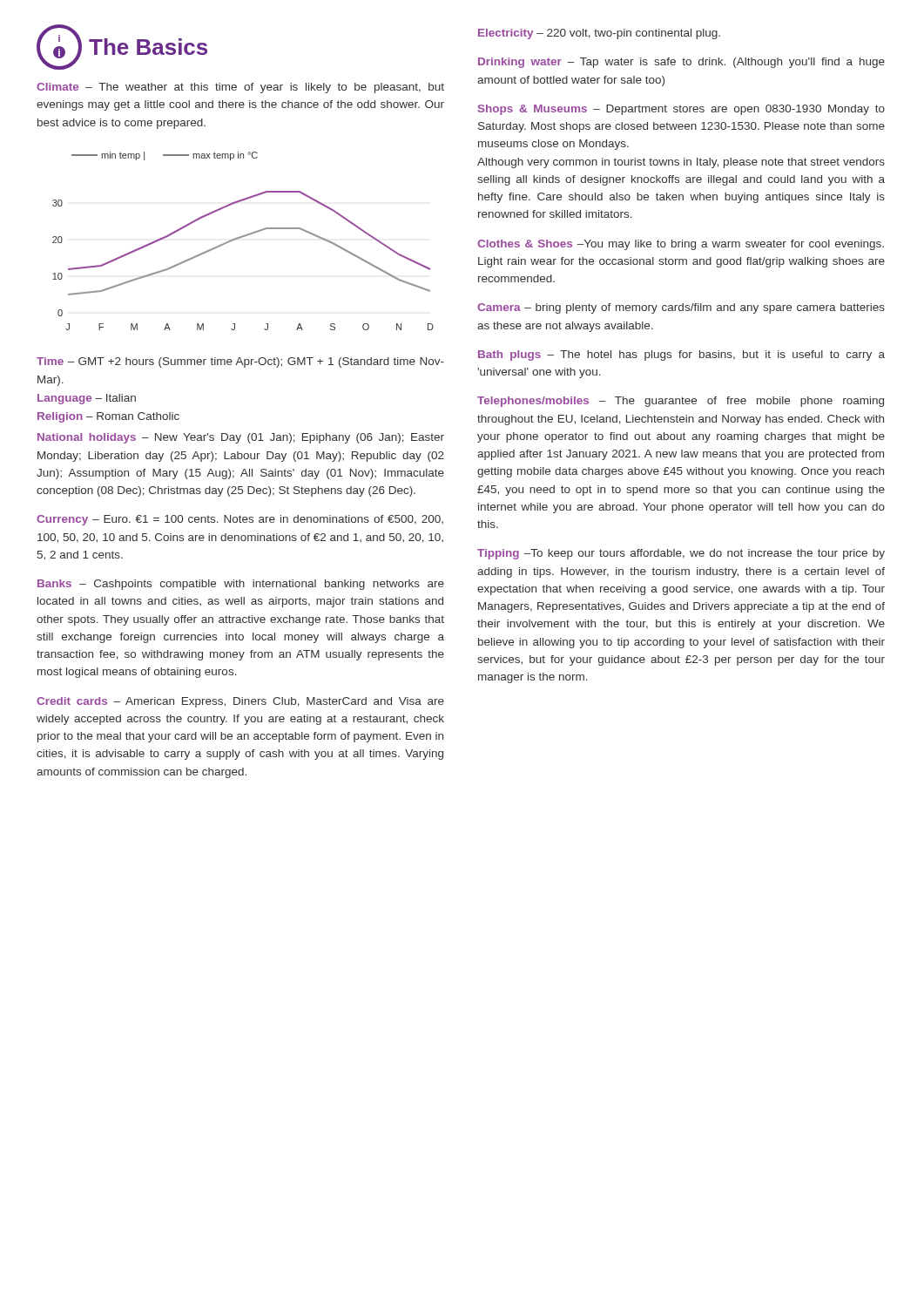
Task: Select the text block starting "Currency – Euro. €1"
Action: click(240, 537)
